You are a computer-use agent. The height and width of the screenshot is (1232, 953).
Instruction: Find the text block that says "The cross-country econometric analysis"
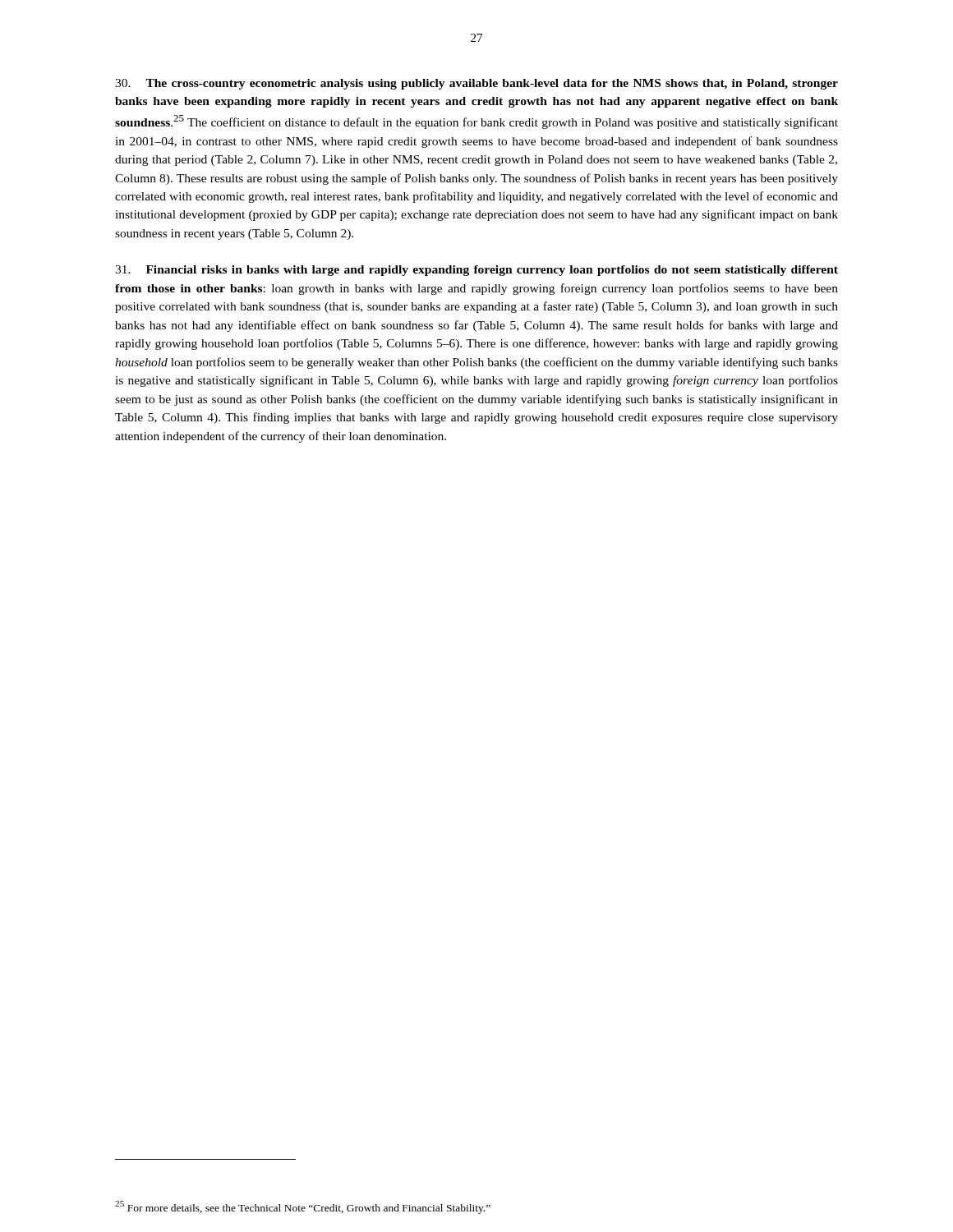(x=476, y=158)
